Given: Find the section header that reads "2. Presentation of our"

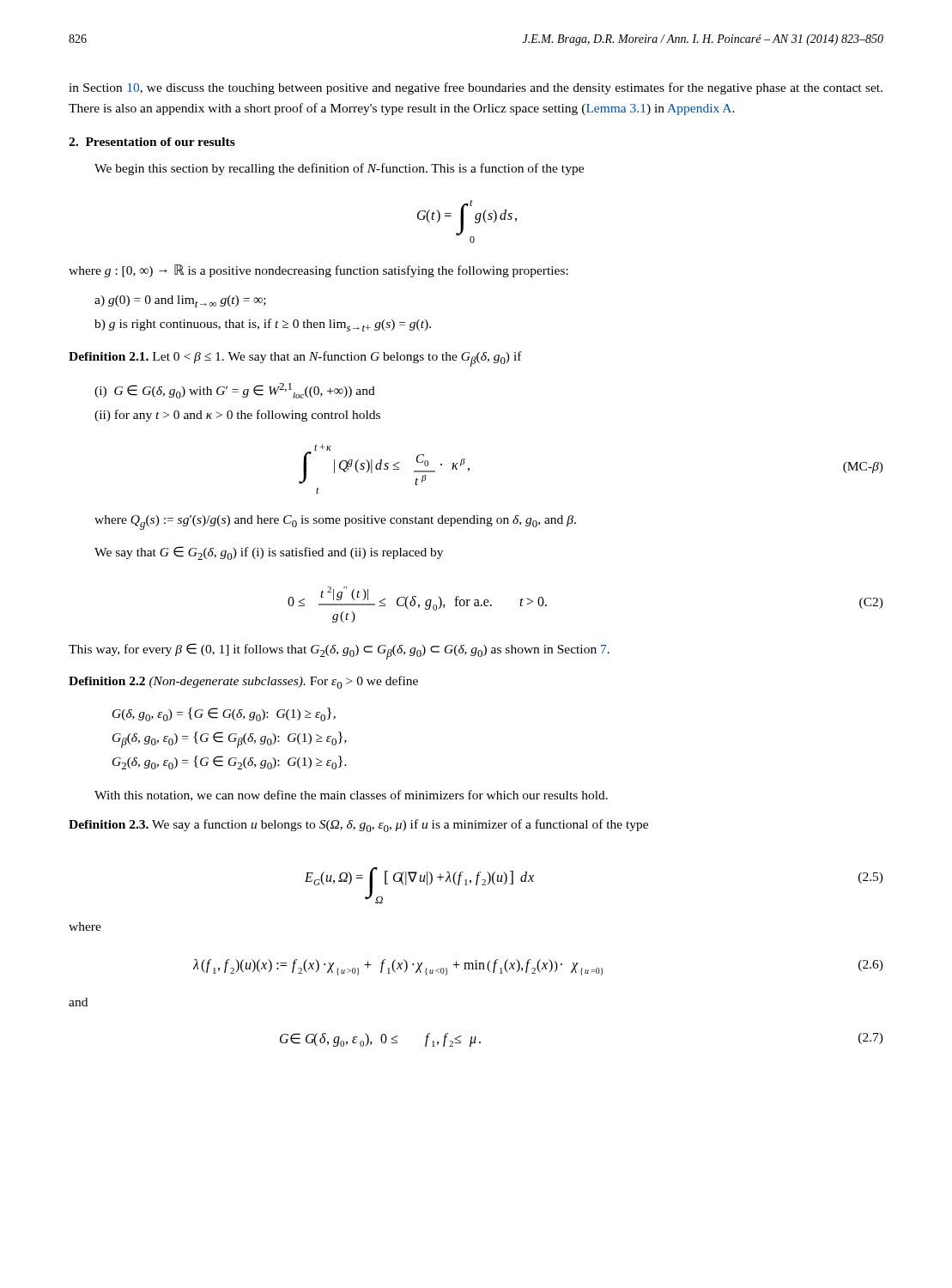Looking at the screenshot, I should point(152,141).
